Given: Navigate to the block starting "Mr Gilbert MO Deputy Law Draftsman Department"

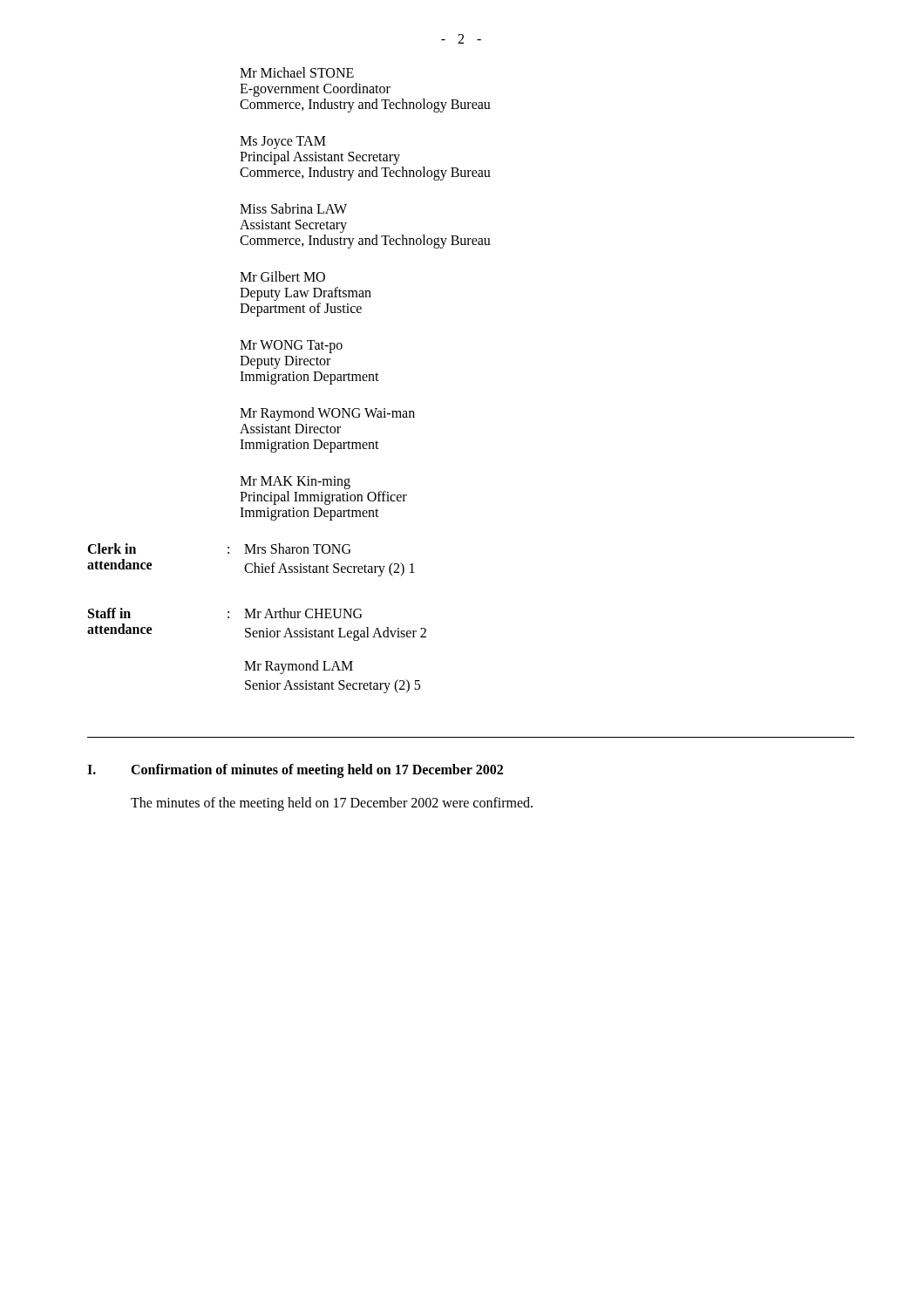Looking at the screenshot, I should [282, 276].
